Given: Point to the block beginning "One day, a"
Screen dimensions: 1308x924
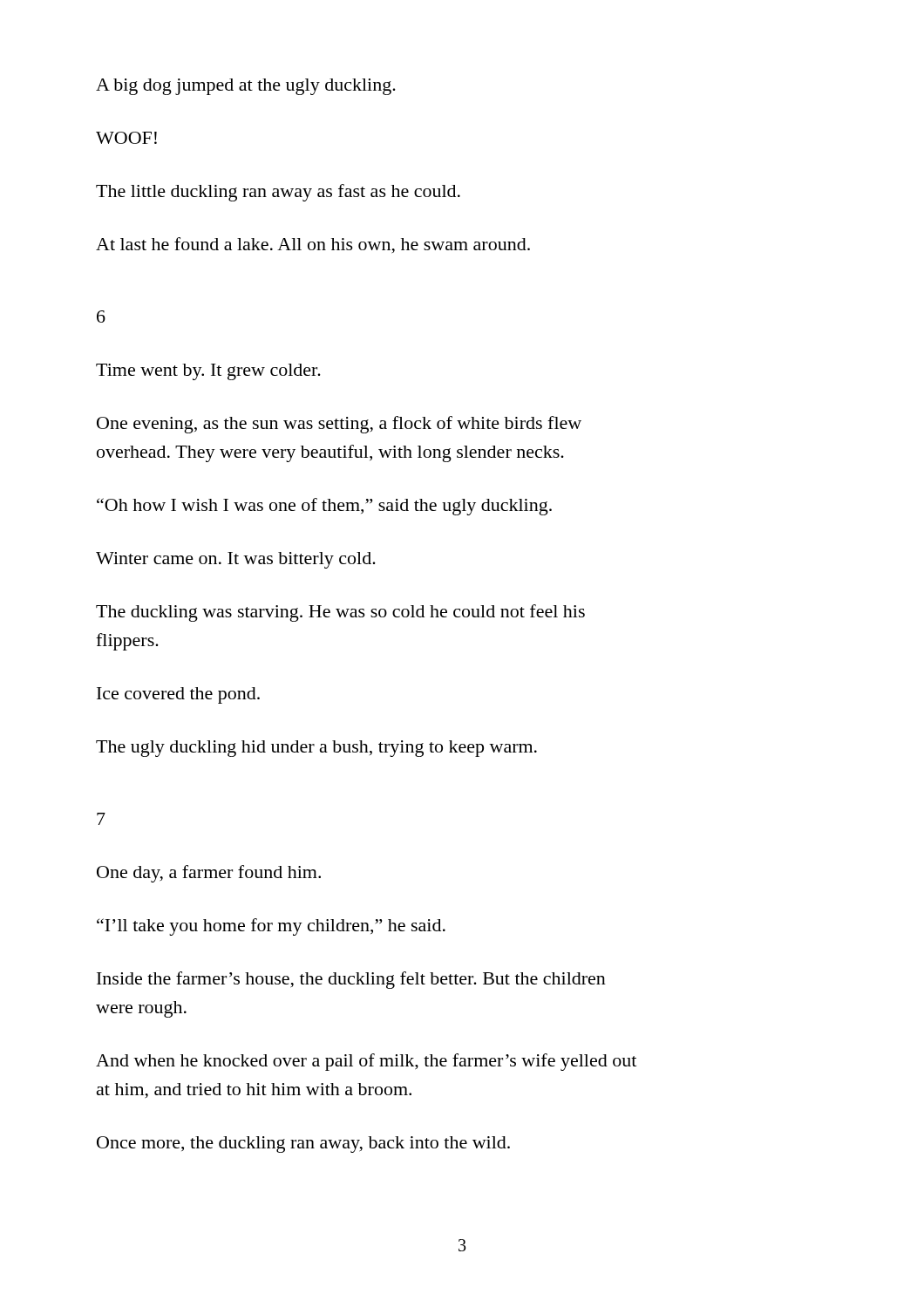Looking at the screenshot, I should pyautogui.click(x=209, y=872).
